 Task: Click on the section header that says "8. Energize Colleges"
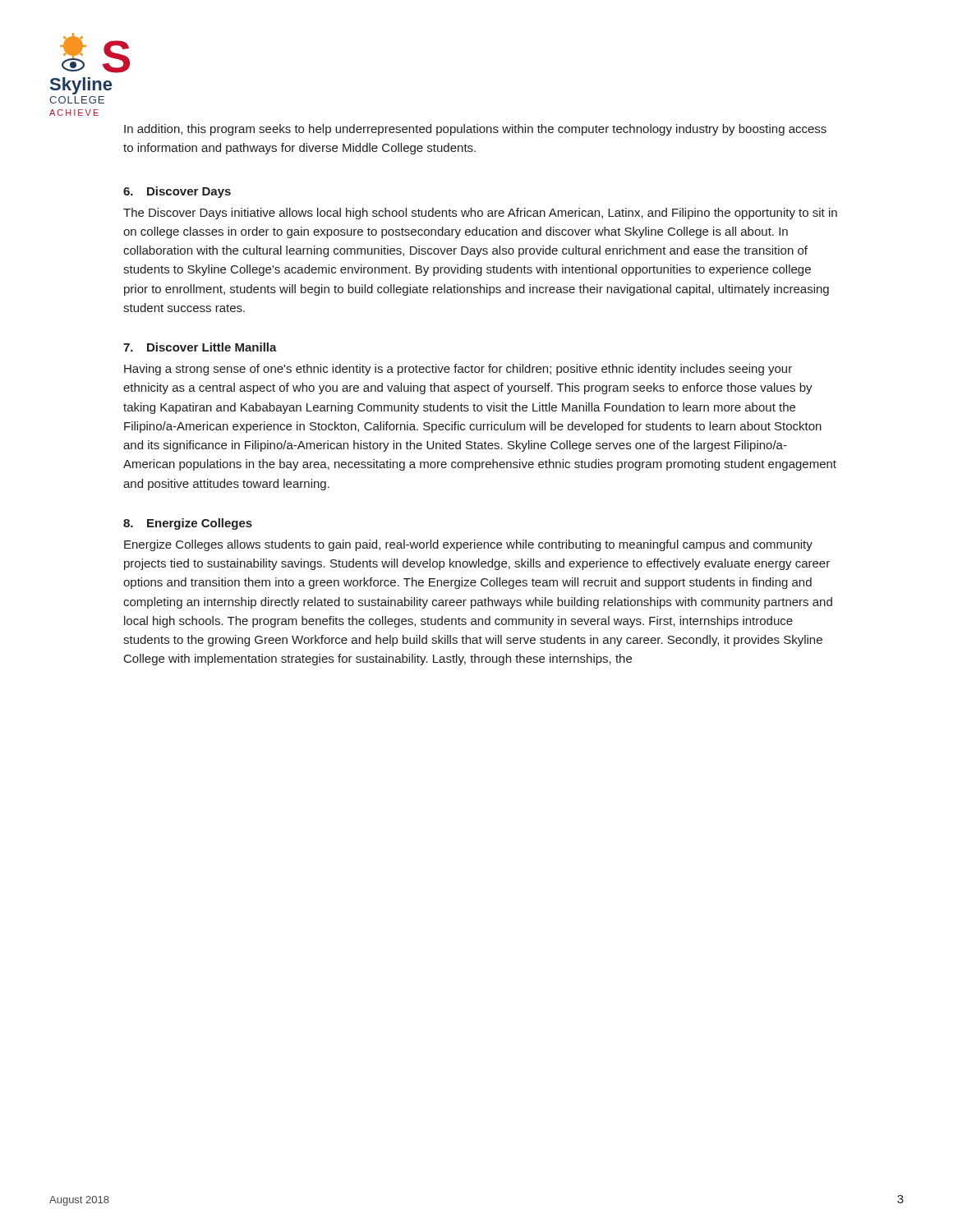(x=188, y=523)
